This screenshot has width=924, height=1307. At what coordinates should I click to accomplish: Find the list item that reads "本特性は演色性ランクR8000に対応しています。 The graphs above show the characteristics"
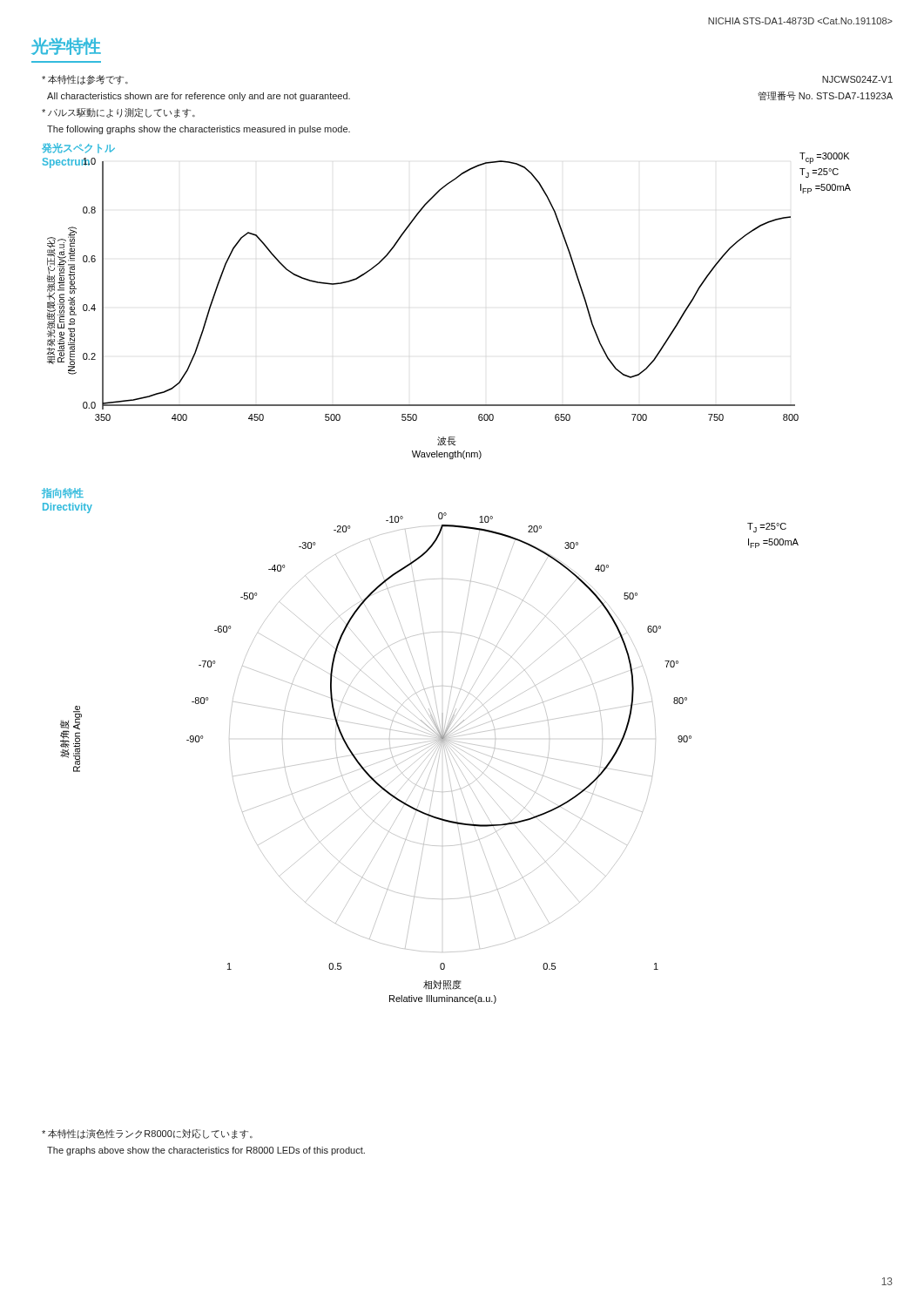point(204,1142)
